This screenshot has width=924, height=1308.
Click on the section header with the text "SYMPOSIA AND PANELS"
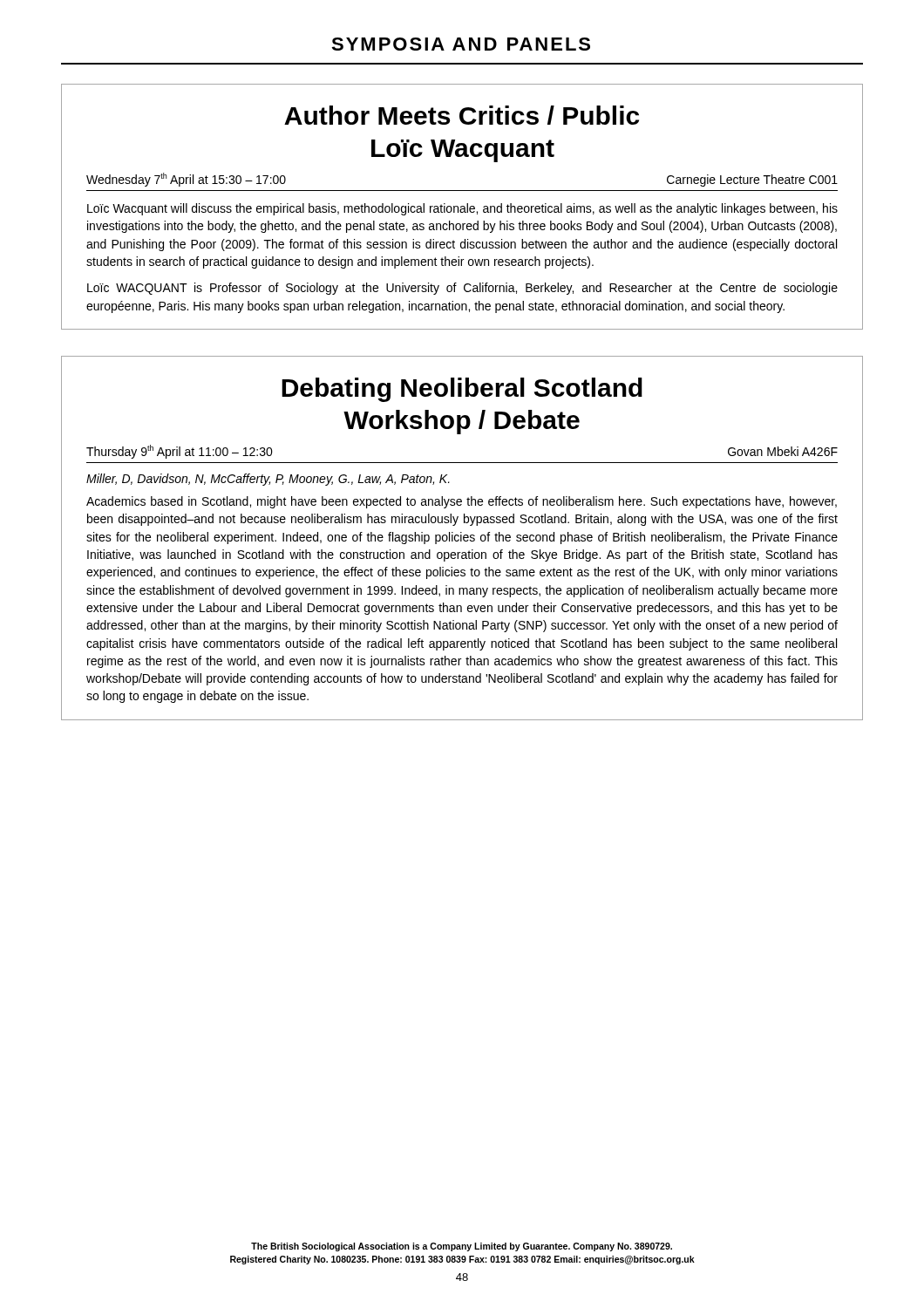(x=462, y=44)
